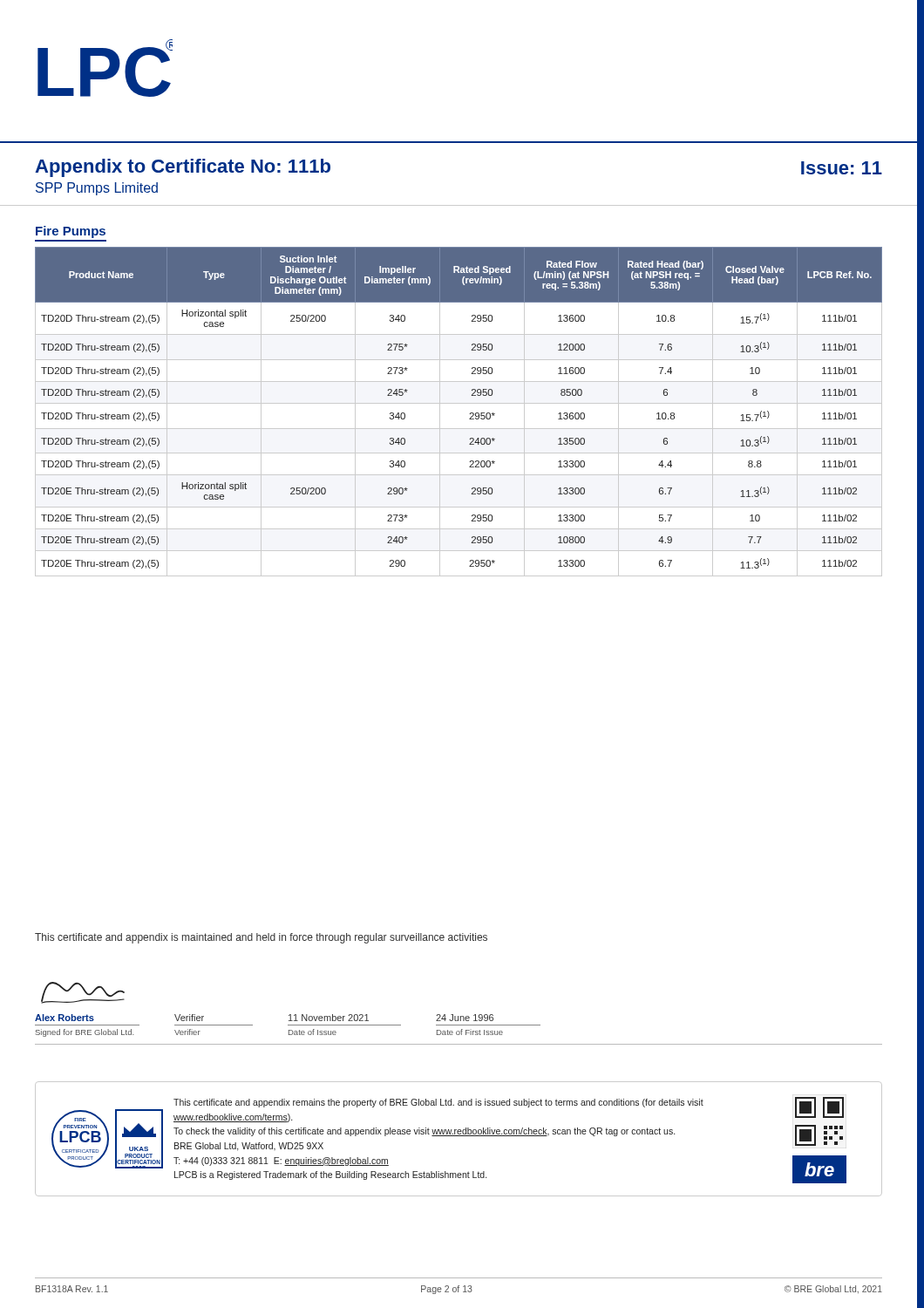The width and height of the screenshot is (924, 1308).
Task: Click on the block starting "FIRE PREVENTION LPCB CERTIFICATED PRODUCT UKAS PRODUCT"
Action: coord(459,1139)
